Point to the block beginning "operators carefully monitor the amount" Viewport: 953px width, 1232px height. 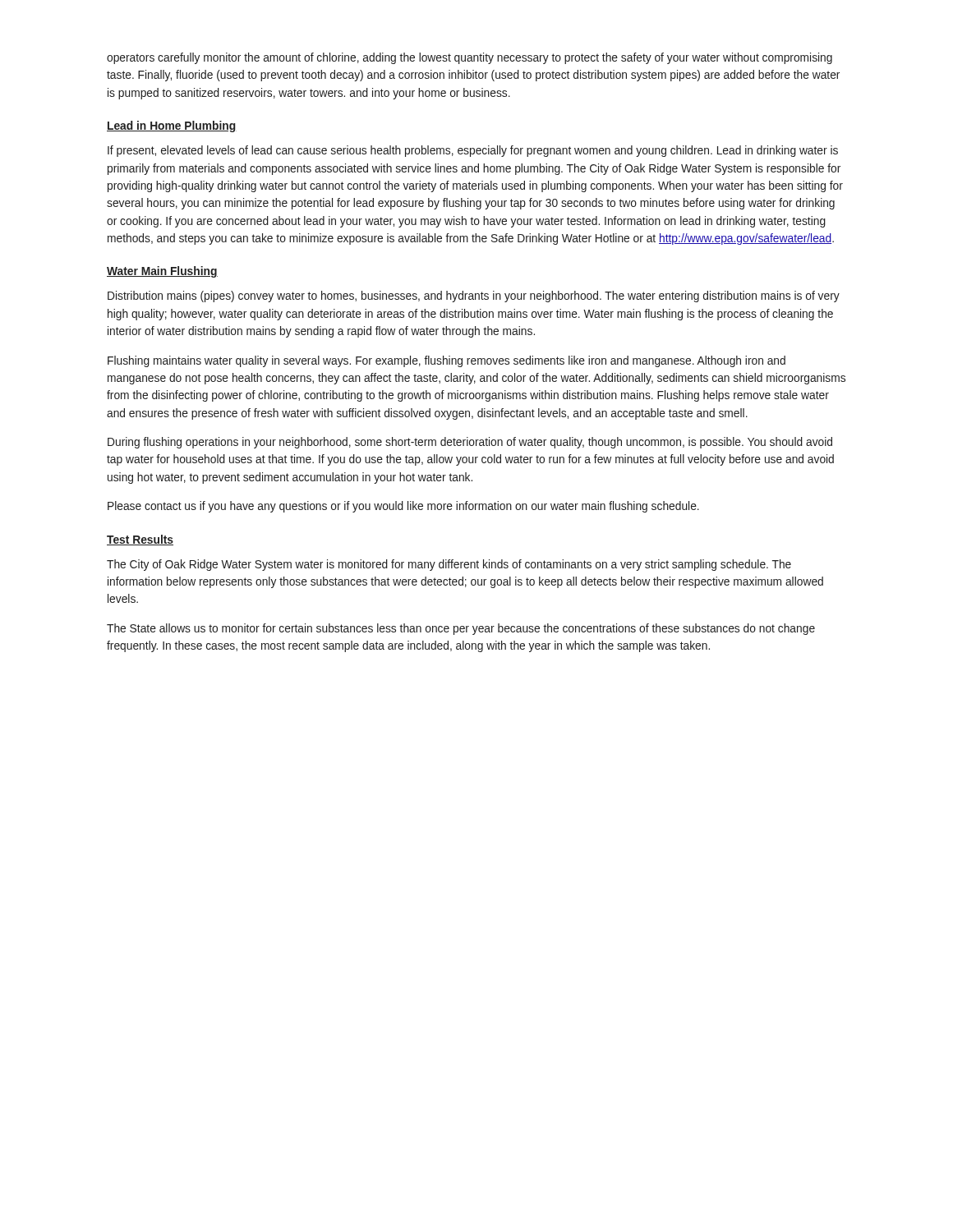tap(473, 75)
